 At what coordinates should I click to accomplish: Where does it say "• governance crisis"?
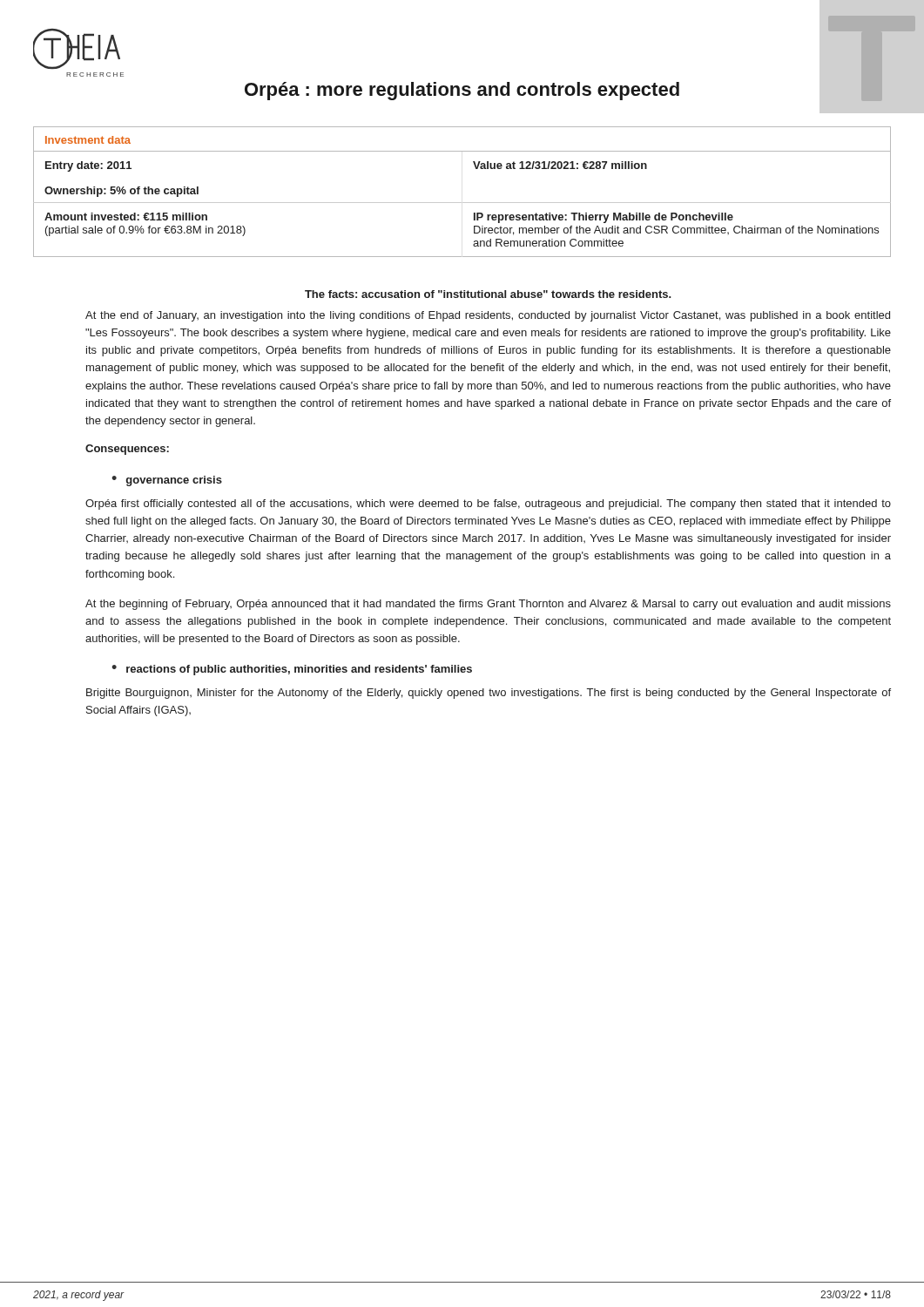point(167,478)
